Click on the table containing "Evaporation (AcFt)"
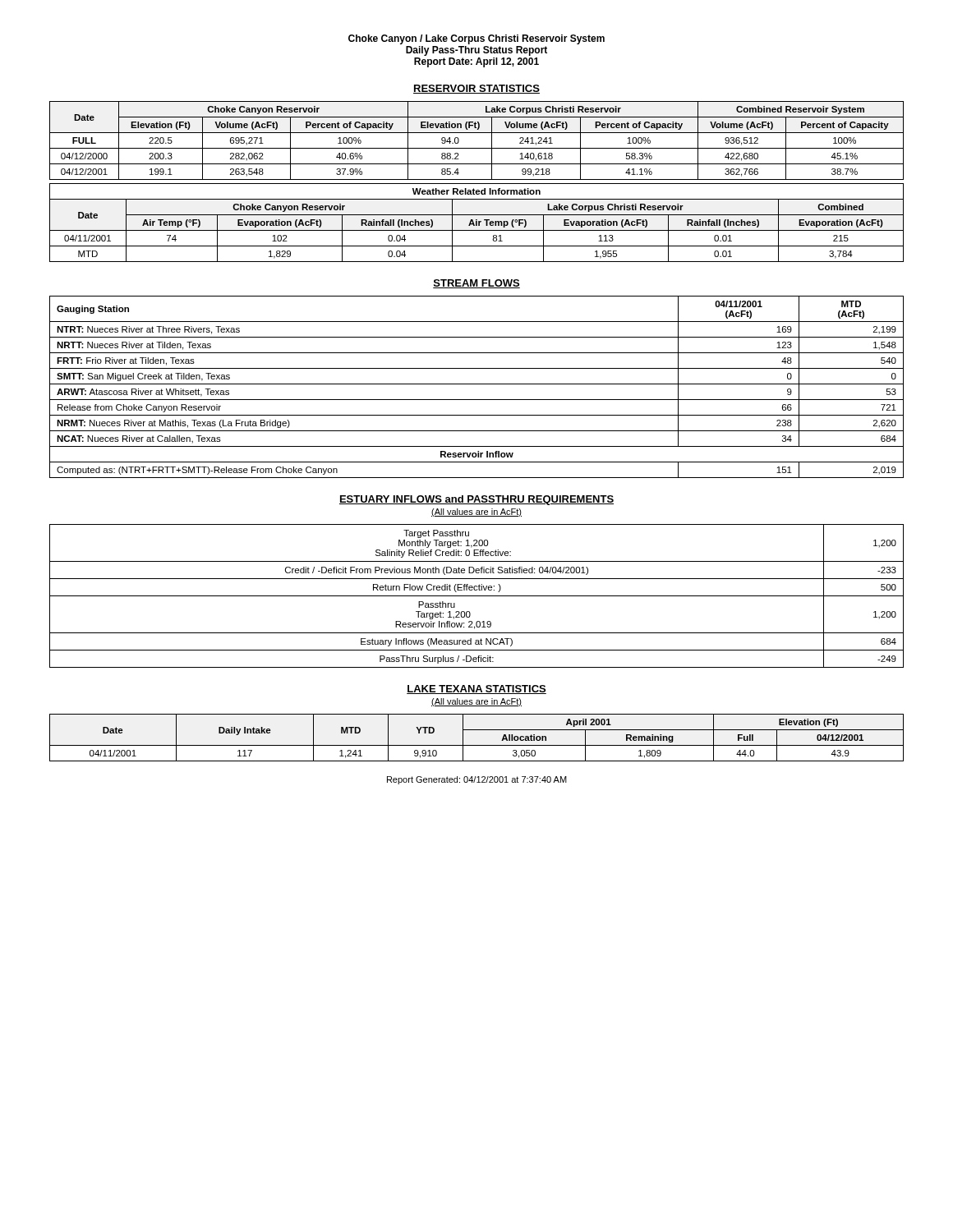Viewport: 953px width, 1232px height. (476, 223)
